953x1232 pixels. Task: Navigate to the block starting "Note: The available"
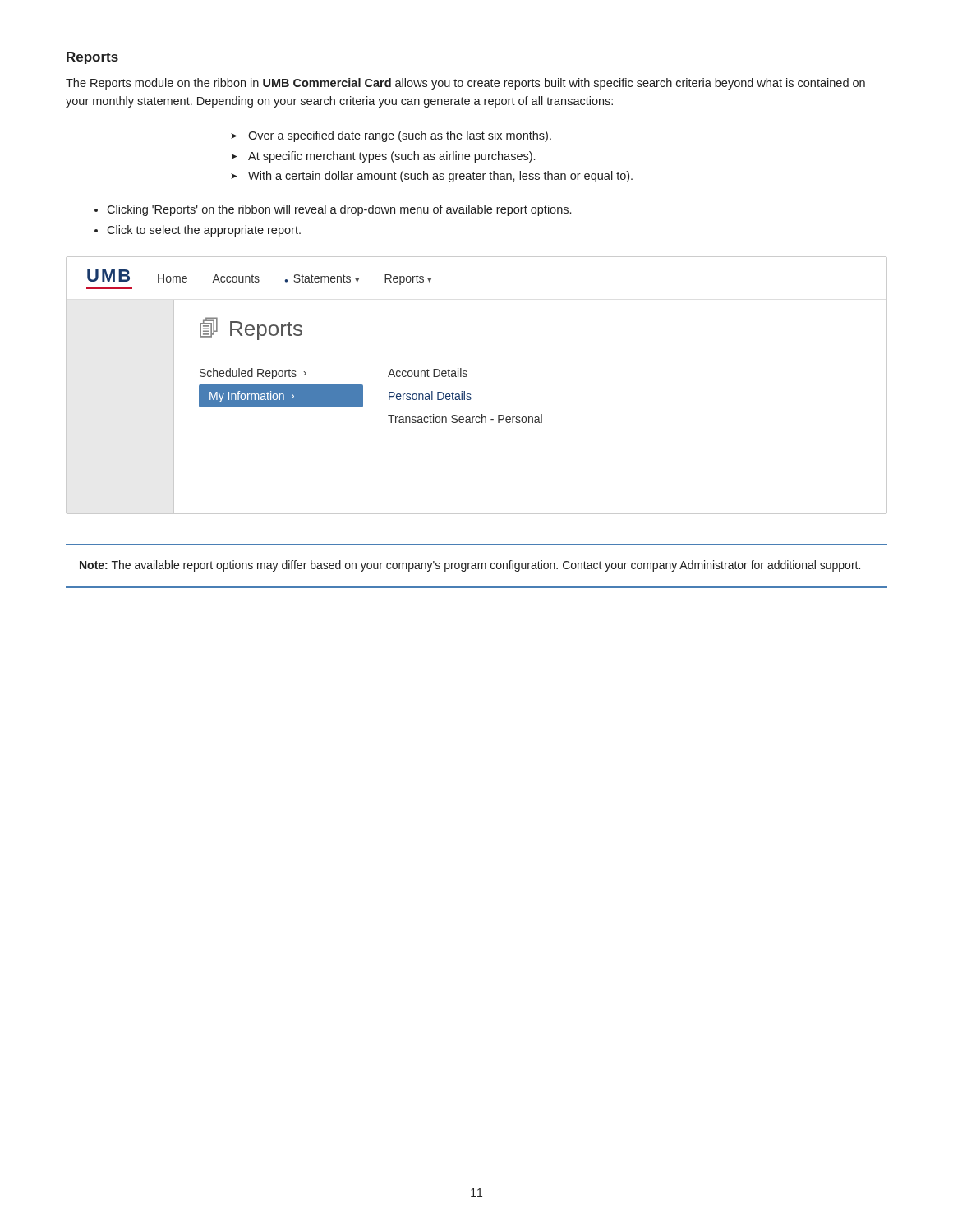[470, 565]
